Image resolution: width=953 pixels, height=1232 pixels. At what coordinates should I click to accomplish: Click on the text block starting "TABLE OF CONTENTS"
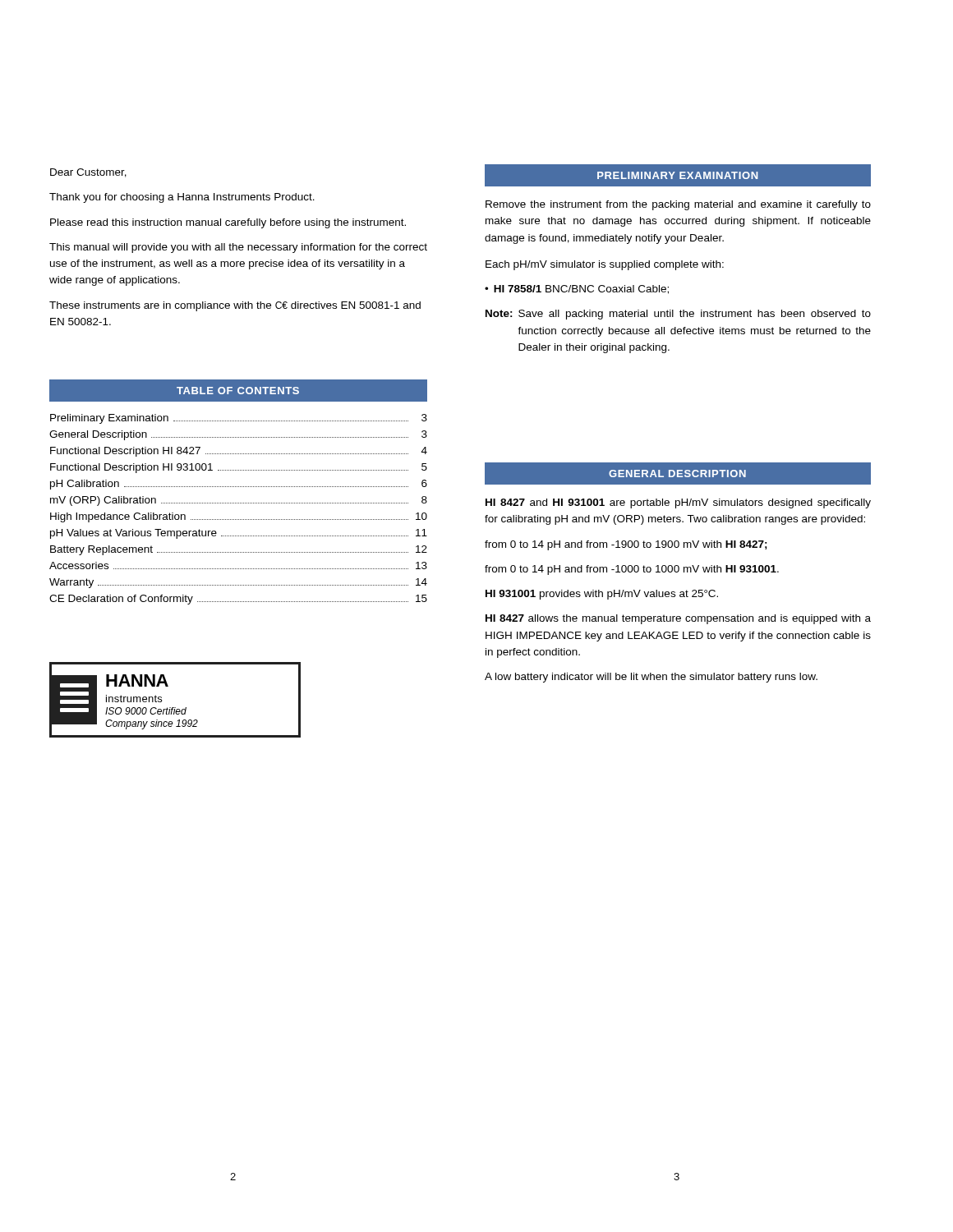click(238, 391)
